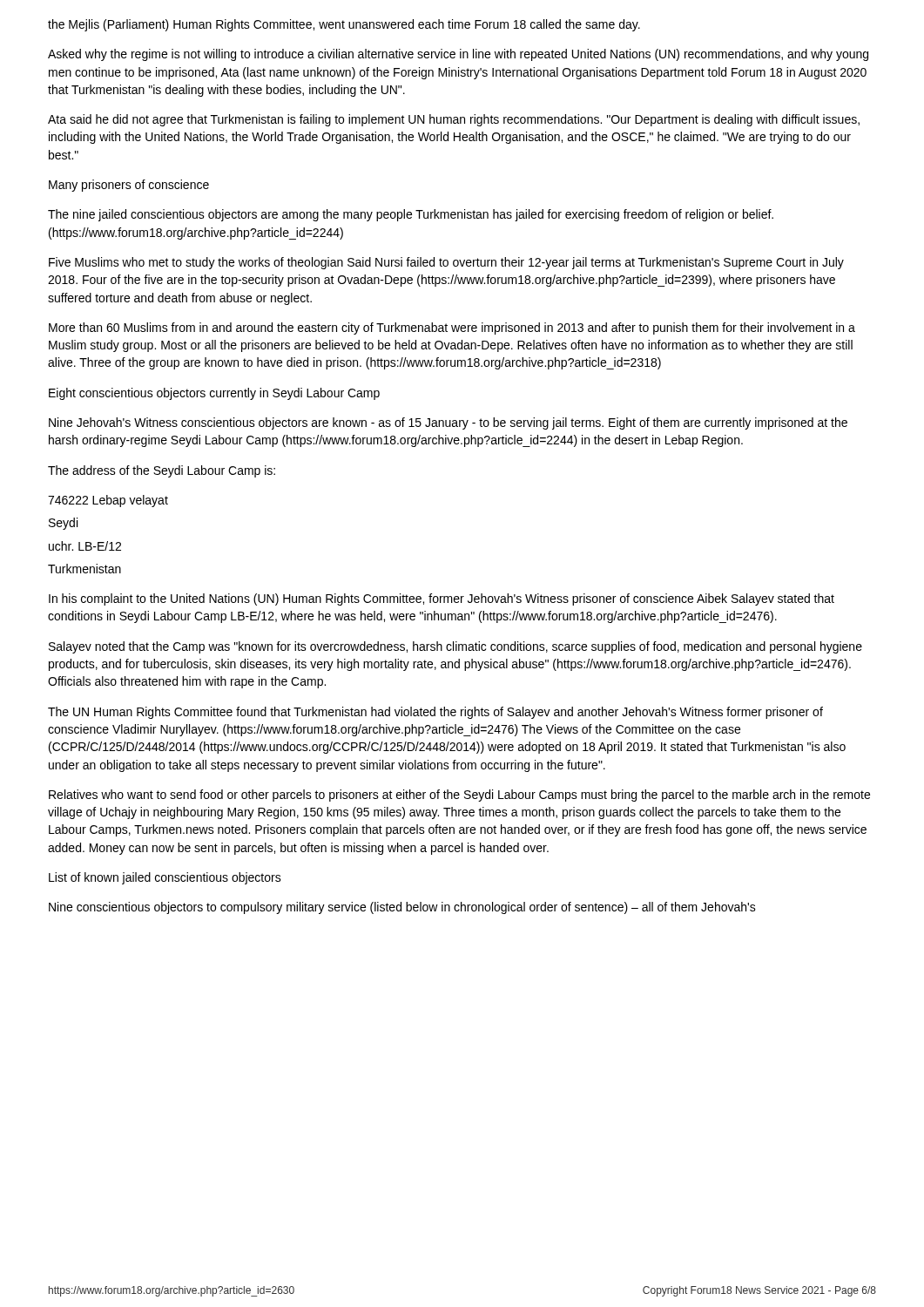Viewport: 924px width, 1307px height.
Task: Locate the block of text that opens with "the Mejlis (Parliament) Human Rights Committee, went unanswered"
Action: click(x=344, y=24)
